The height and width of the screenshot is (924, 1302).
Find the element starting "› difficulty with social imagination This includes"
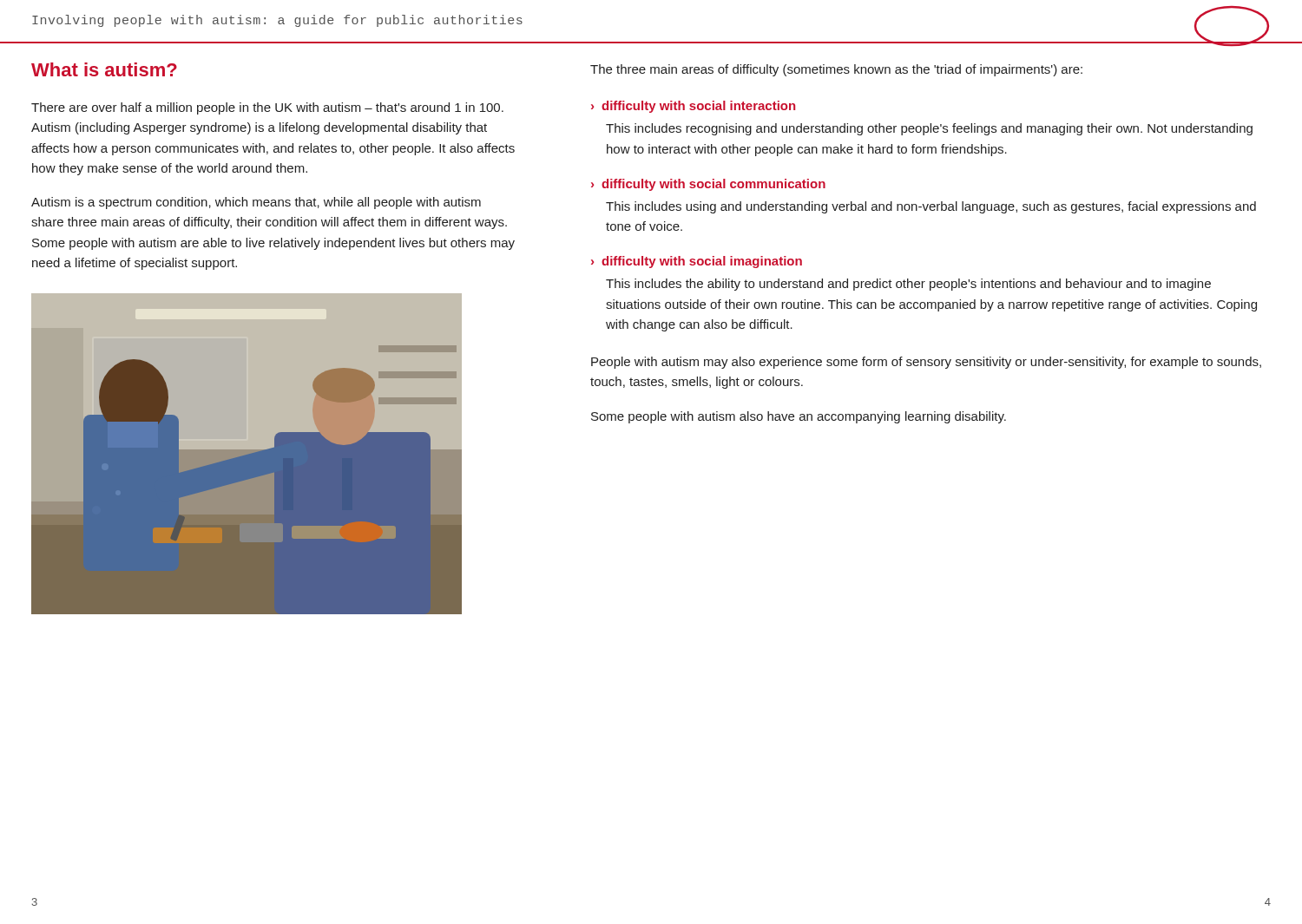(929, 294)
